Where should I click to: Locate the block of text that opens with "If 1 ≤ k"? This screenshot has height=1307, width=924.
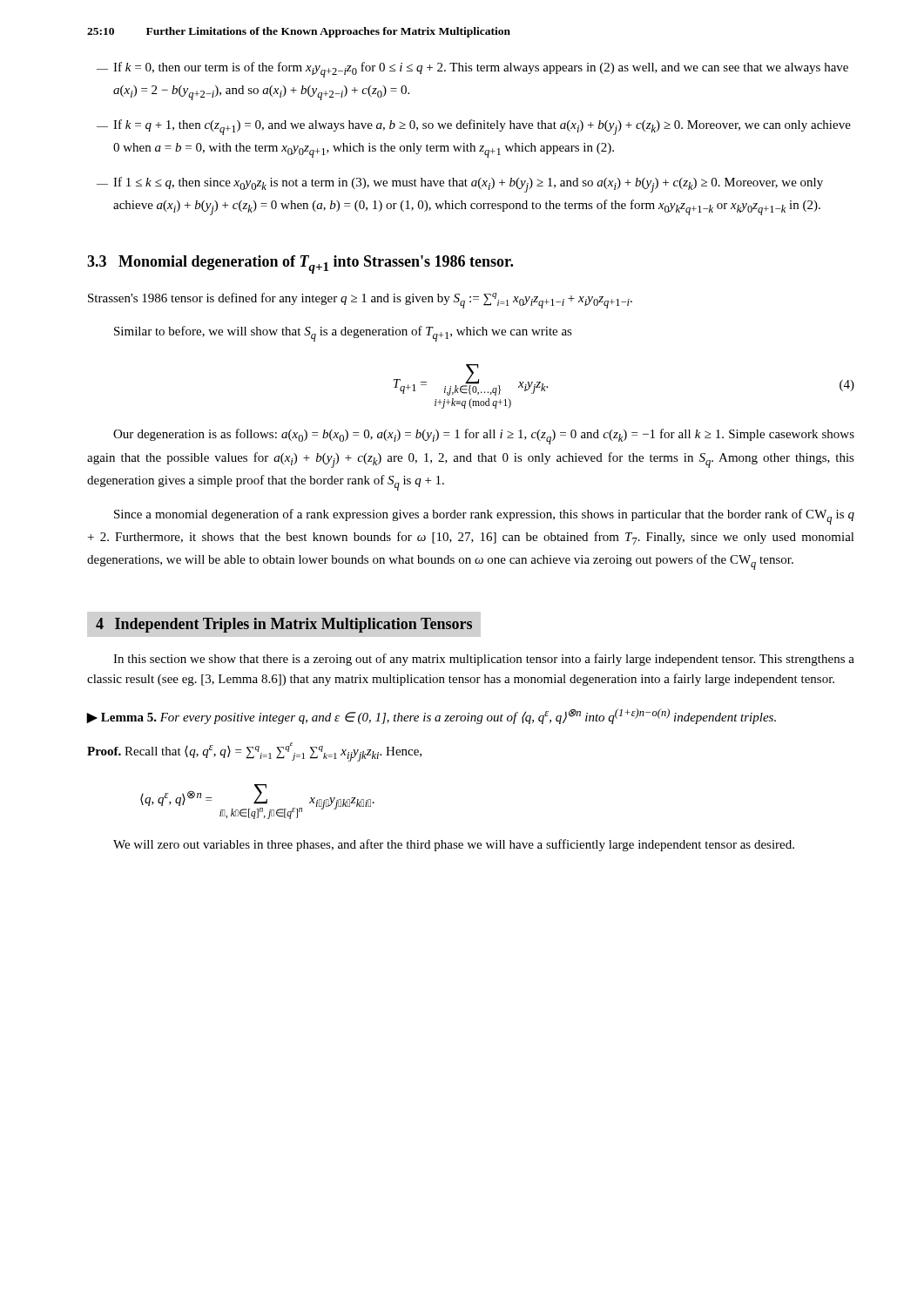471,195
